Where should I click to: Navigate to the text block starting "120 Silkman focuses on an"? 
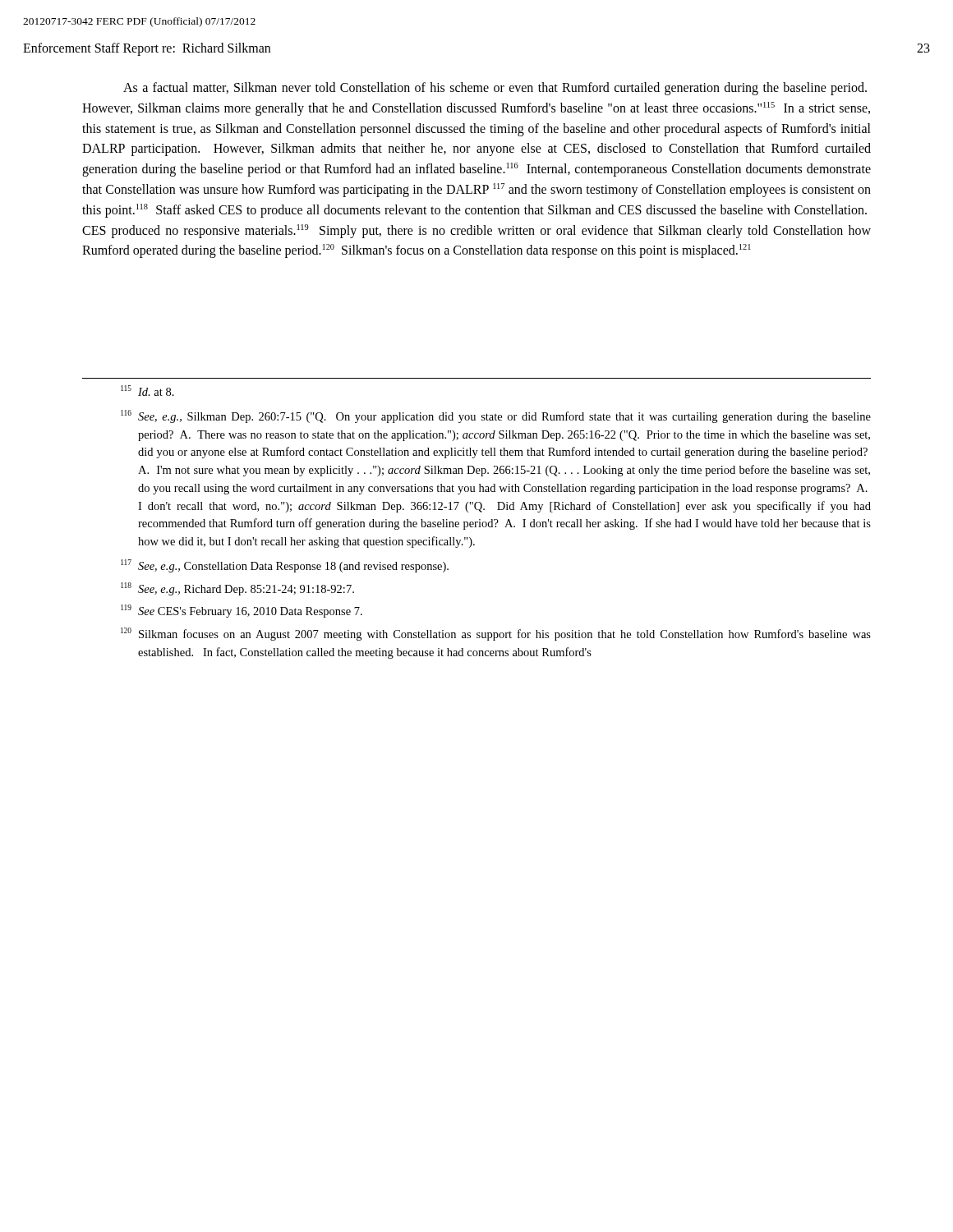click(x=476, y=644)
